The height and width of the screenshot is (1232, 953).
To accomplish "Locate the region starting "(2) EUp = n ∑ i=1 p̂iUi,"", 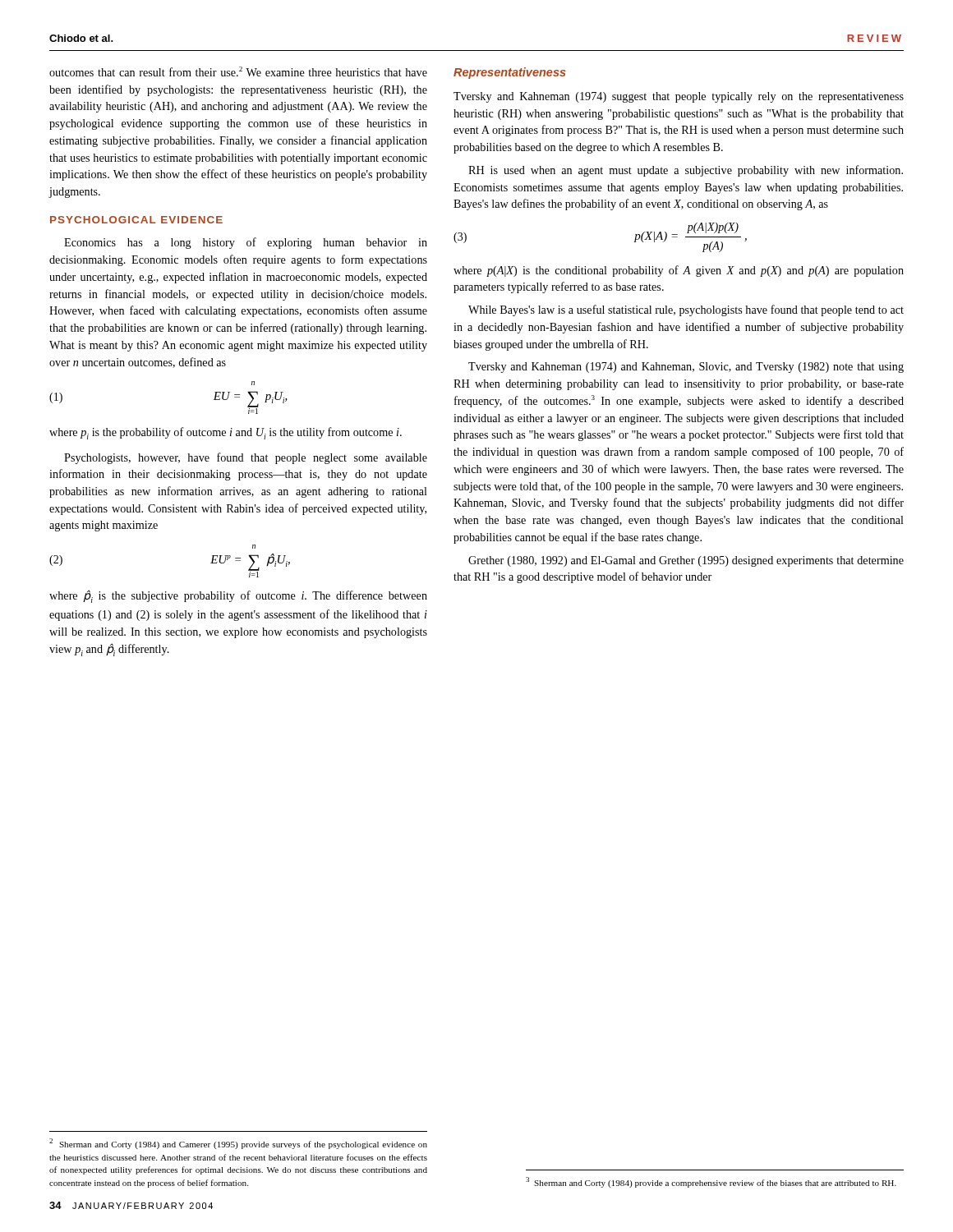I will [x=238, y=561].
